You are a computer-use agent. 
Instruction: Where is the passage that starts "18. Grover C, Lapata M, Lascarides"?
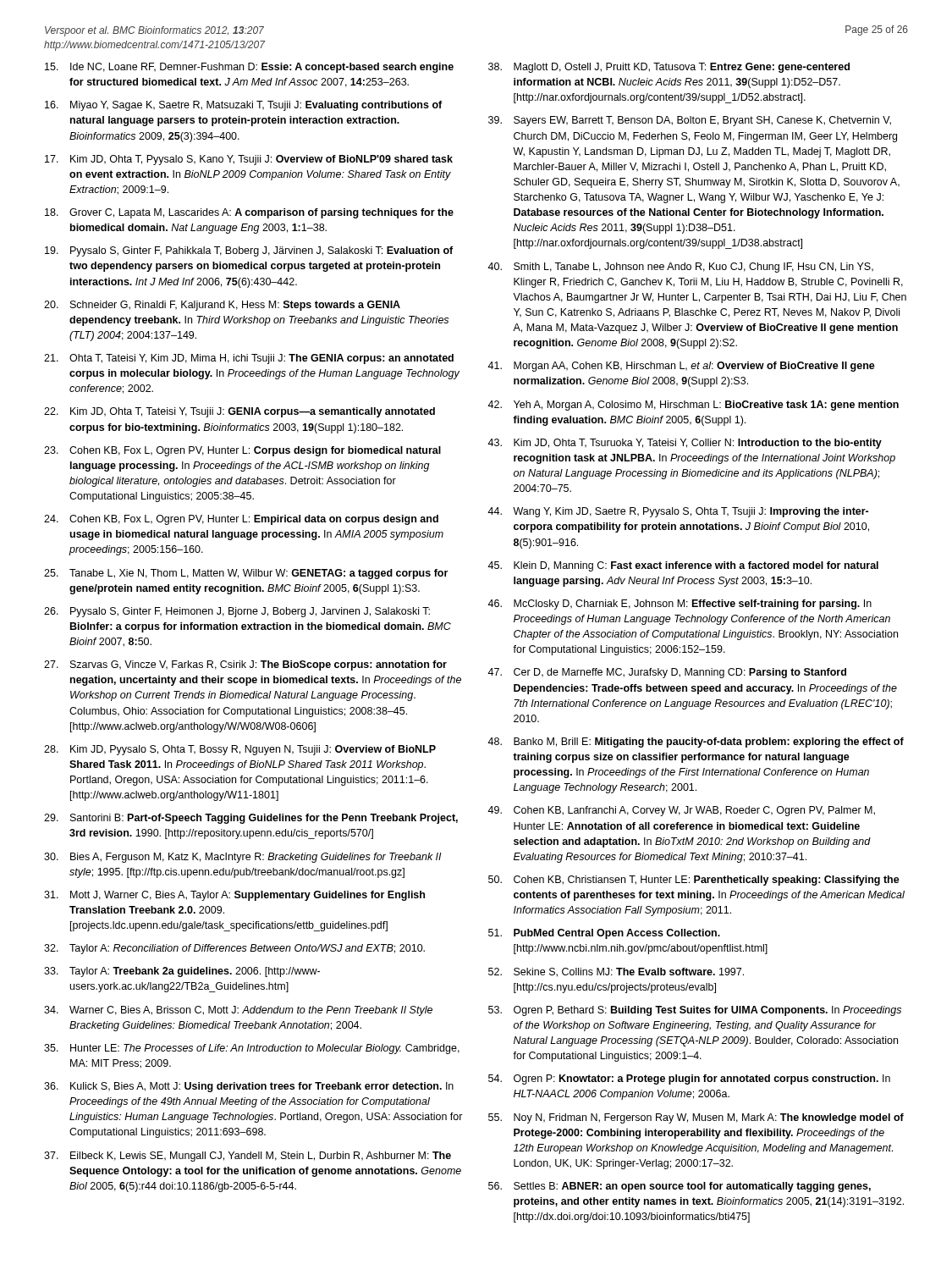click(254, 220)
